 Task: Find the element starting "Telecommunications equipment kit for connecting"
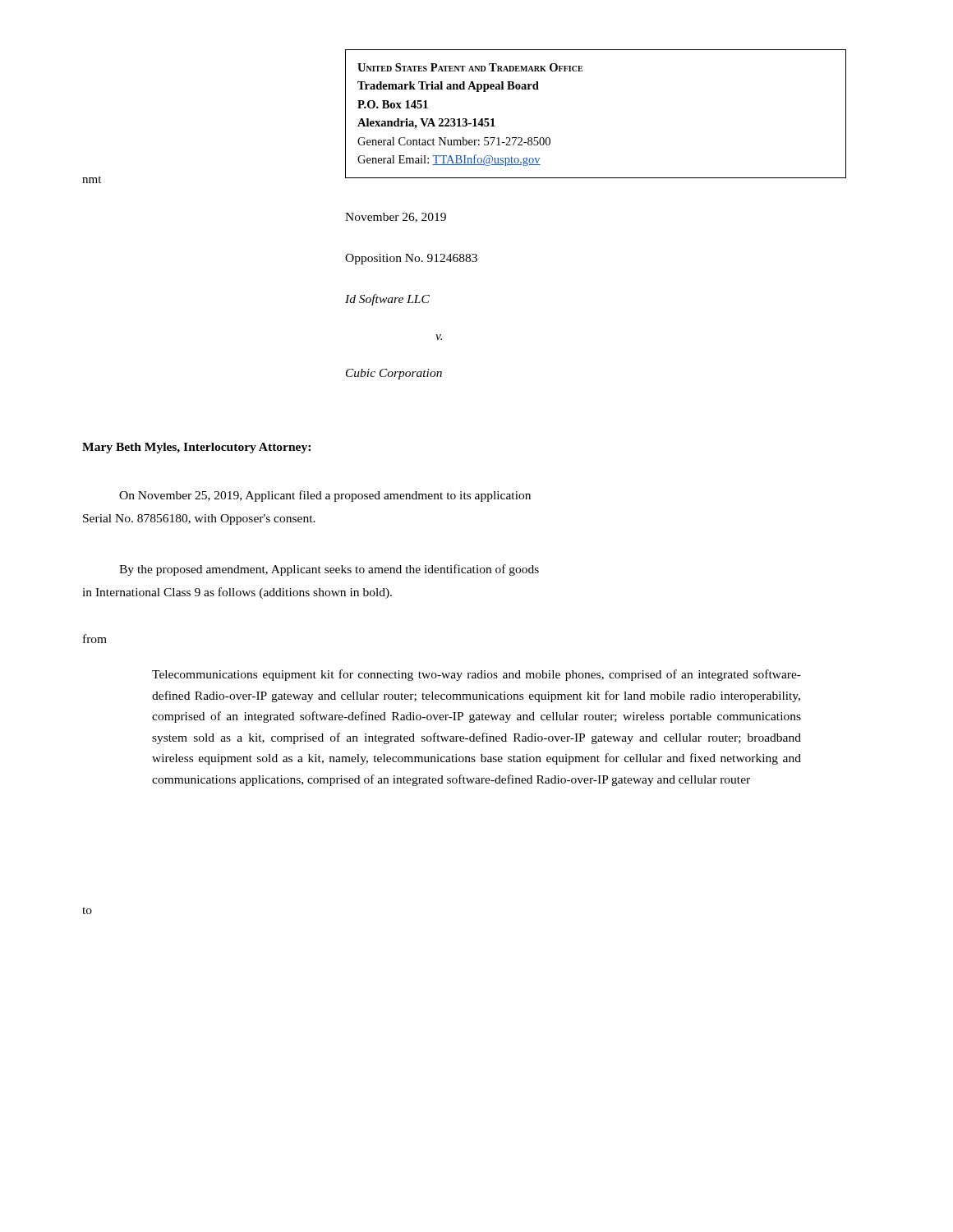[476, 726]
